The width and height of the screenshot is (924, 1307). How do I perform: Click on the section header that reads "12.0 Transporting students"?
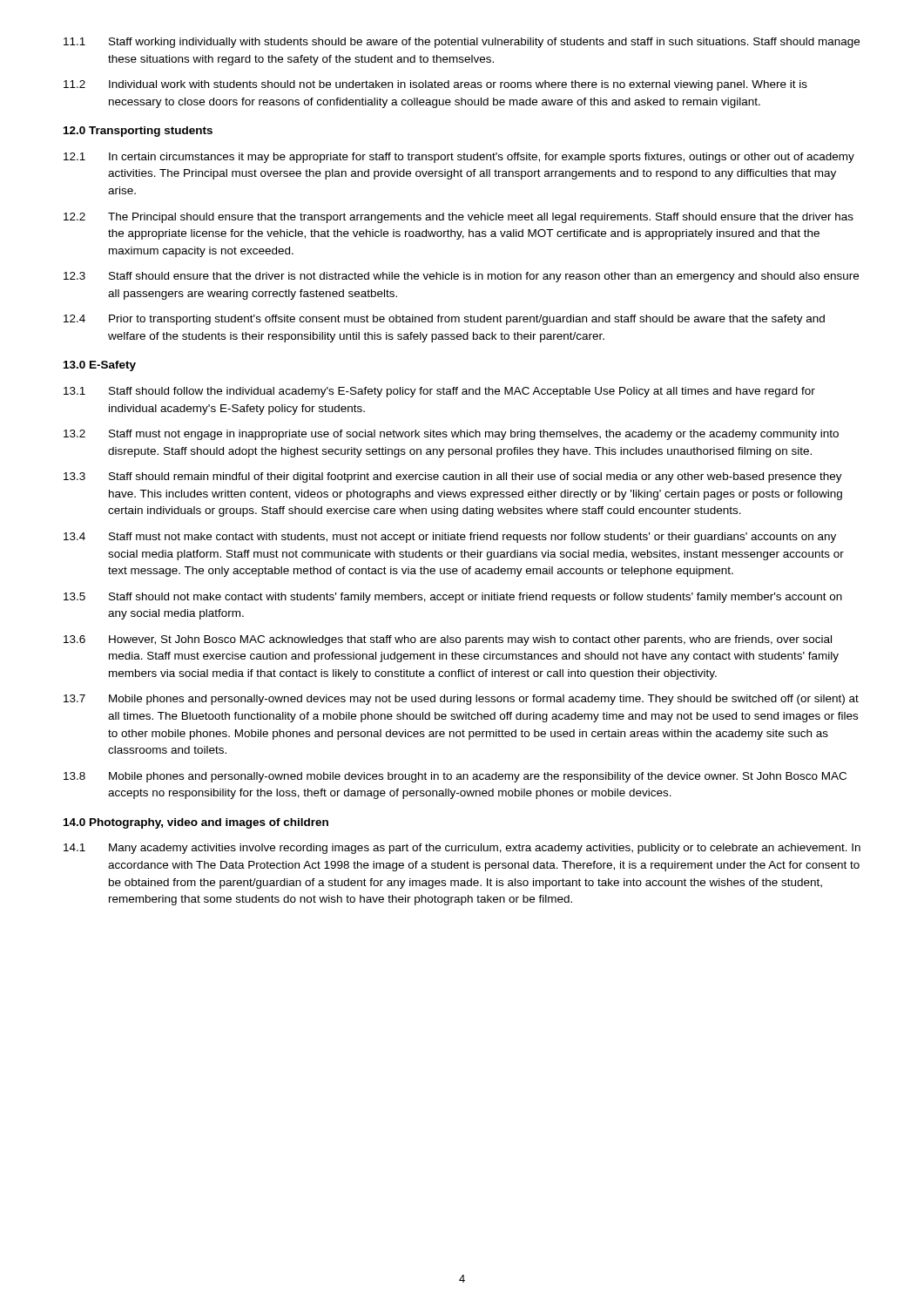pos(138,130)
